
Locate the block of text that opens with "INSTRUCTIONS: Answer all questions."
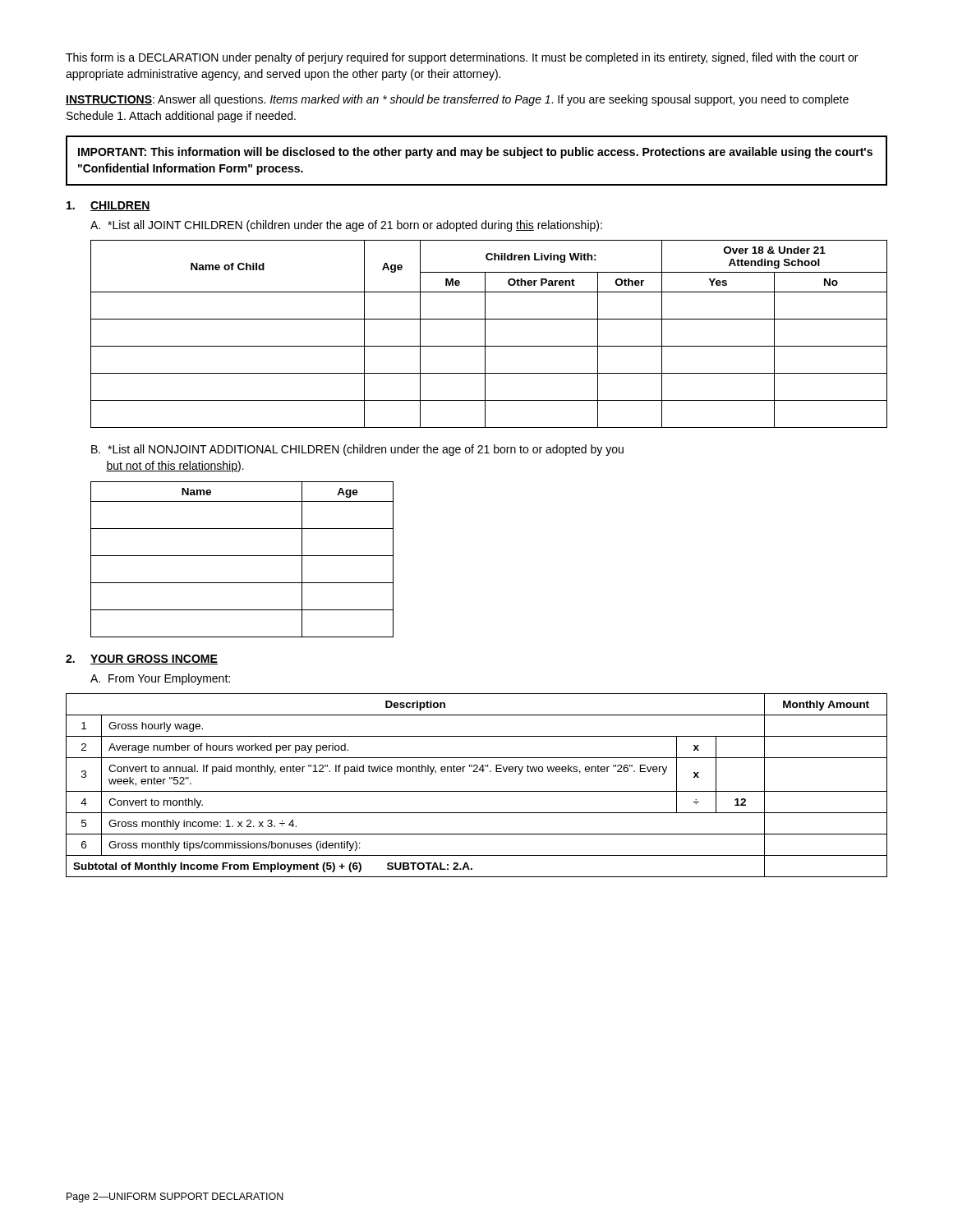457,107
